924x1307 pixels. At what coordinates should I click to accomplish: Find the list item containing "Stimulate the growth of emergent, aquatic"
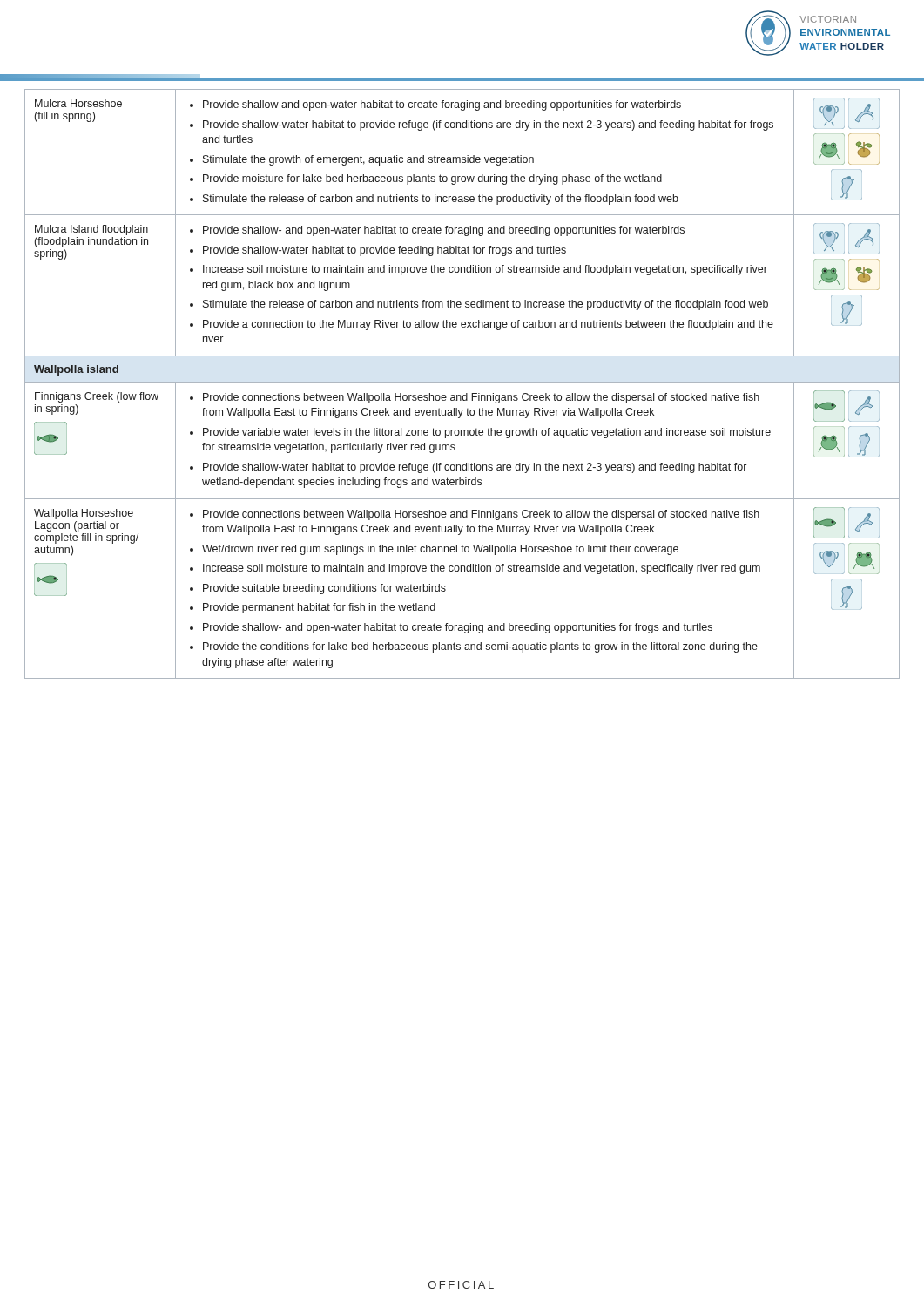click(x=368, y=159)
